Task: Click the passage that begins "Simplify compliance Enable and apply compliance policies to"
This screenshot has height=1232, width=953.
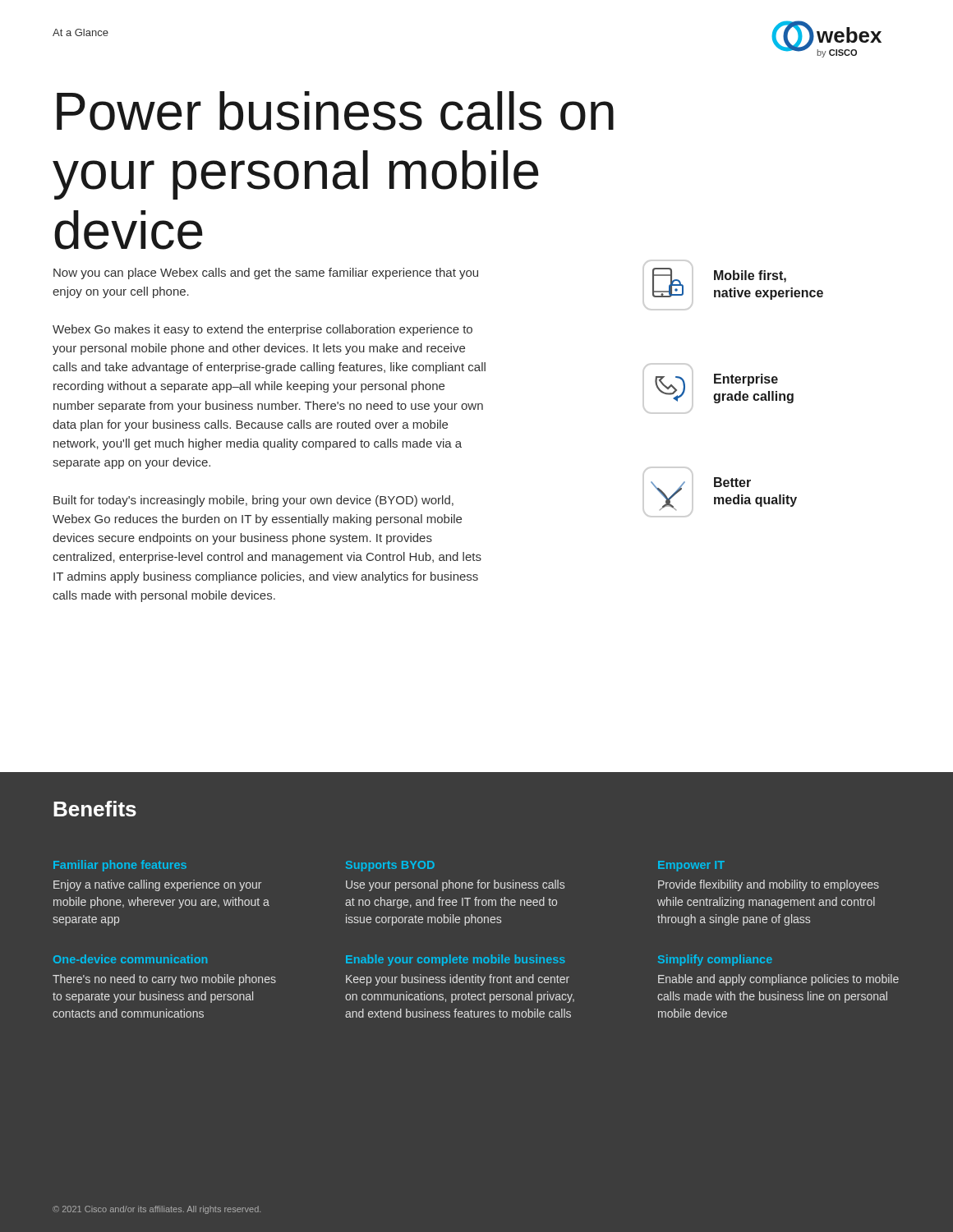Action: pyautogui.click(x=781, y=988)
